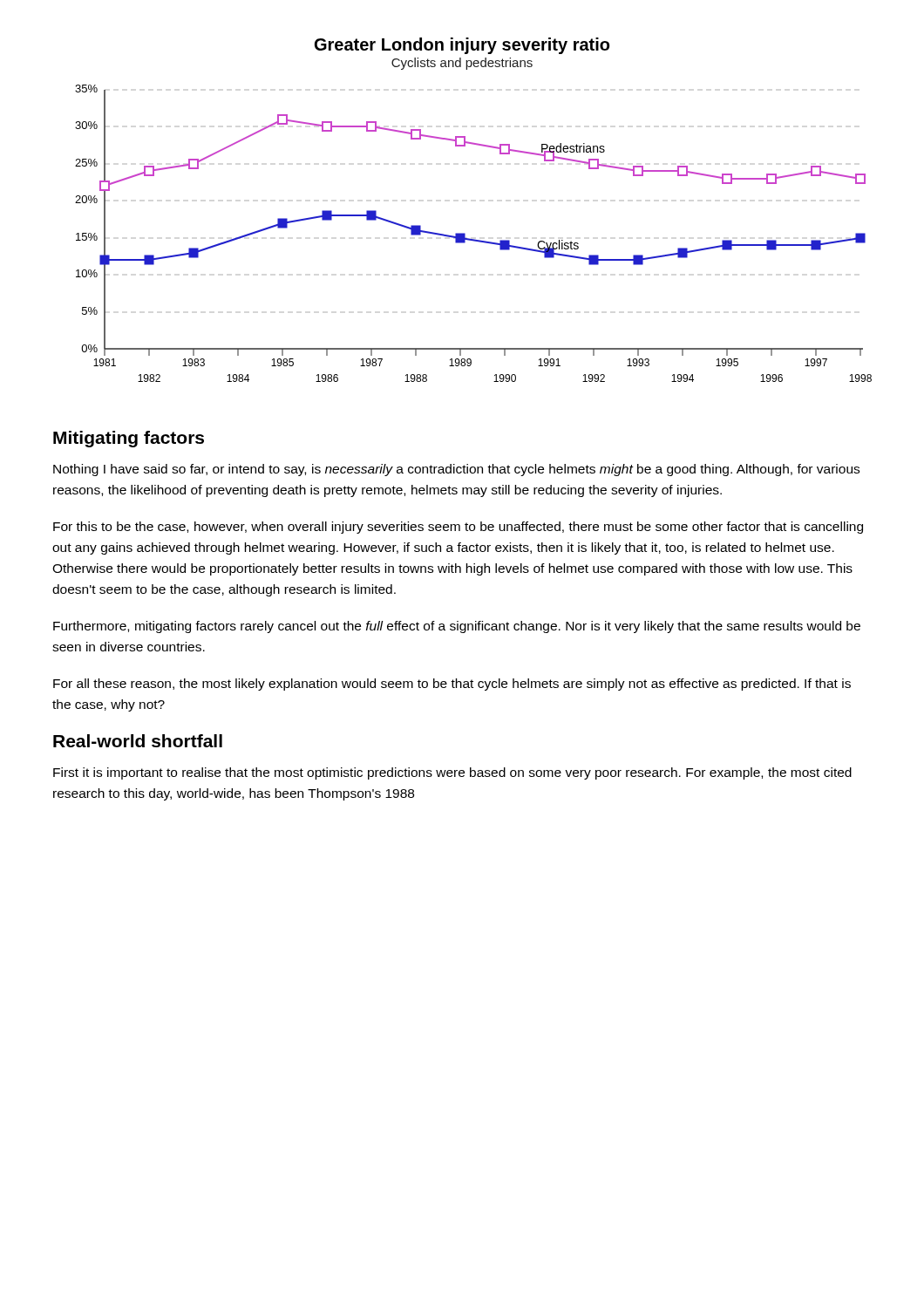Select the line chart
This screenshot has height=1308, width=924.
462,240
